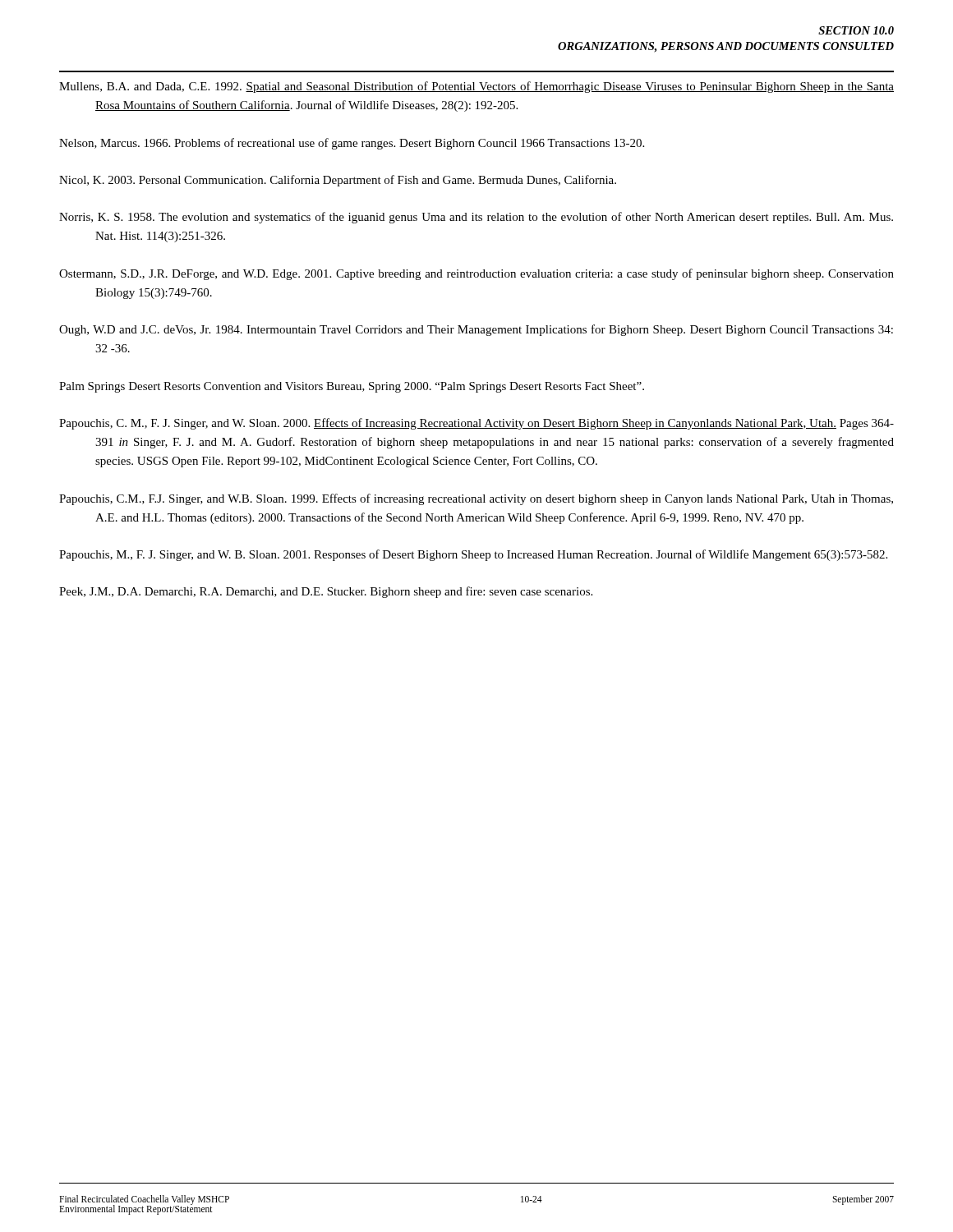
Task: Locate the text starting "Papouchis, C.M., F.J. Singer,"
Action: tap(476, 508)
